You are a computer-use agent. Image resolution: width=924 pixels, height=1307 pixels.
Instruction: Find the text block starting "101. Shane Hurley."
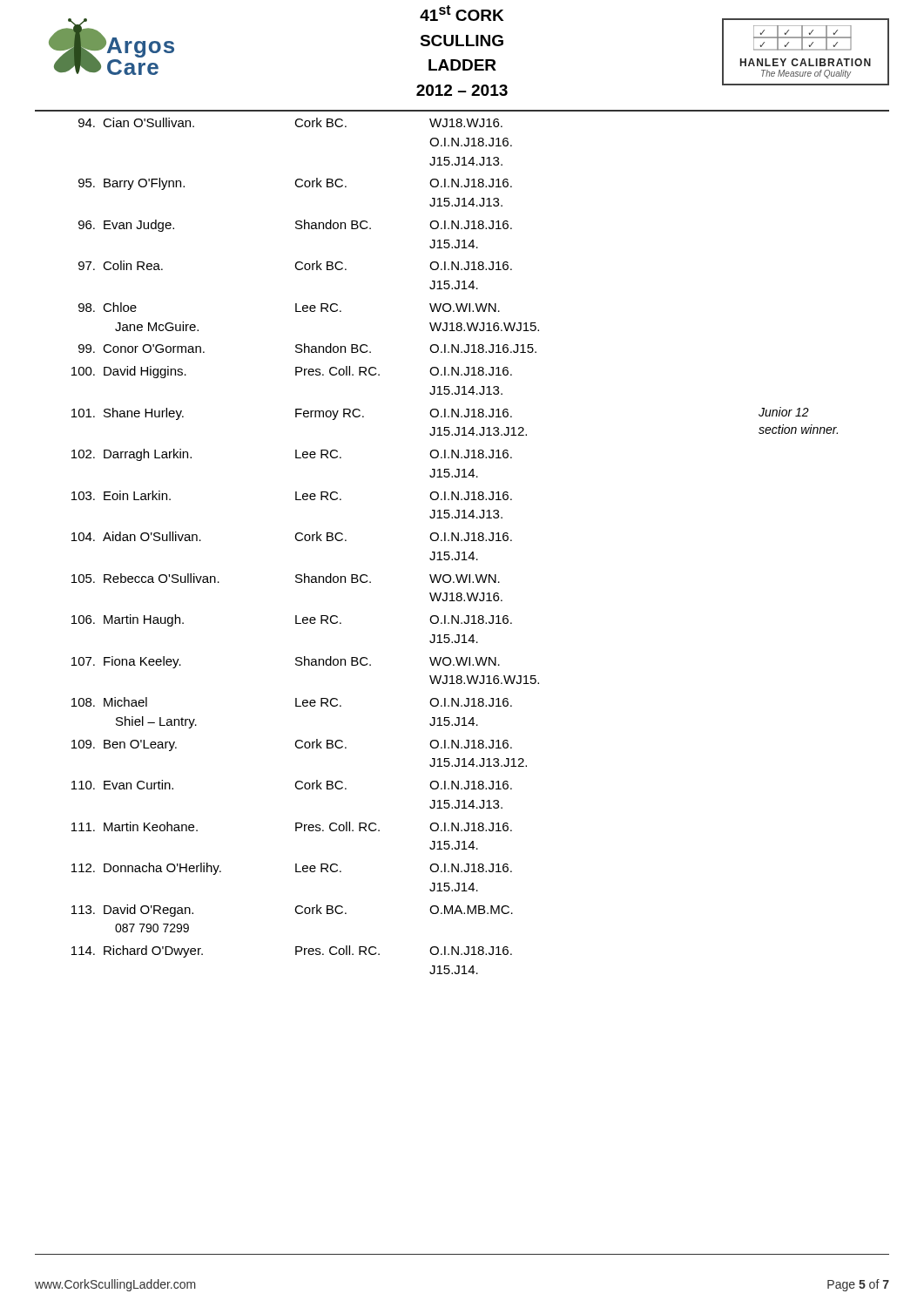462,422
